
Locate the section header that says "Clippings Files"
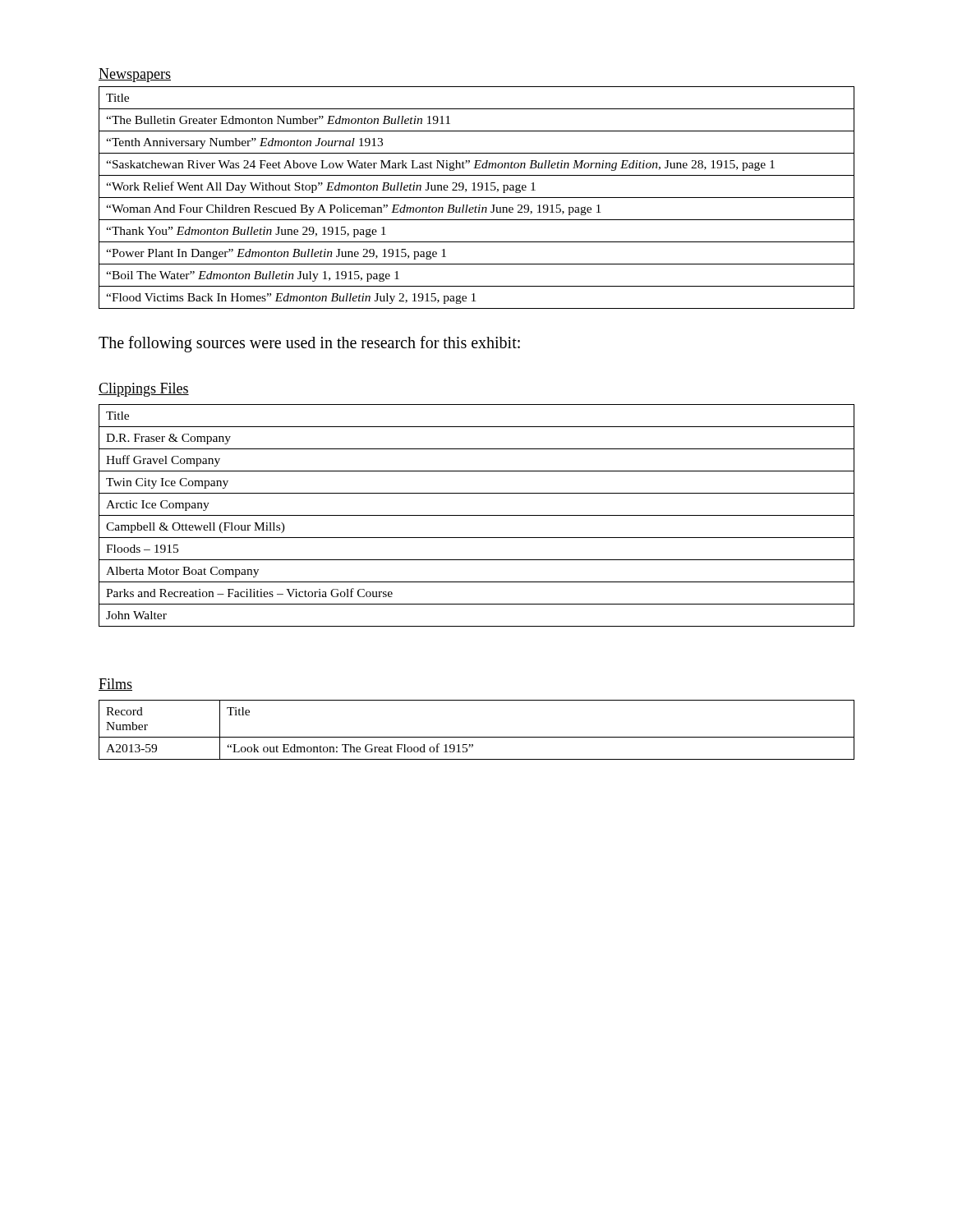pyautogui.click(x=144, y=389)
